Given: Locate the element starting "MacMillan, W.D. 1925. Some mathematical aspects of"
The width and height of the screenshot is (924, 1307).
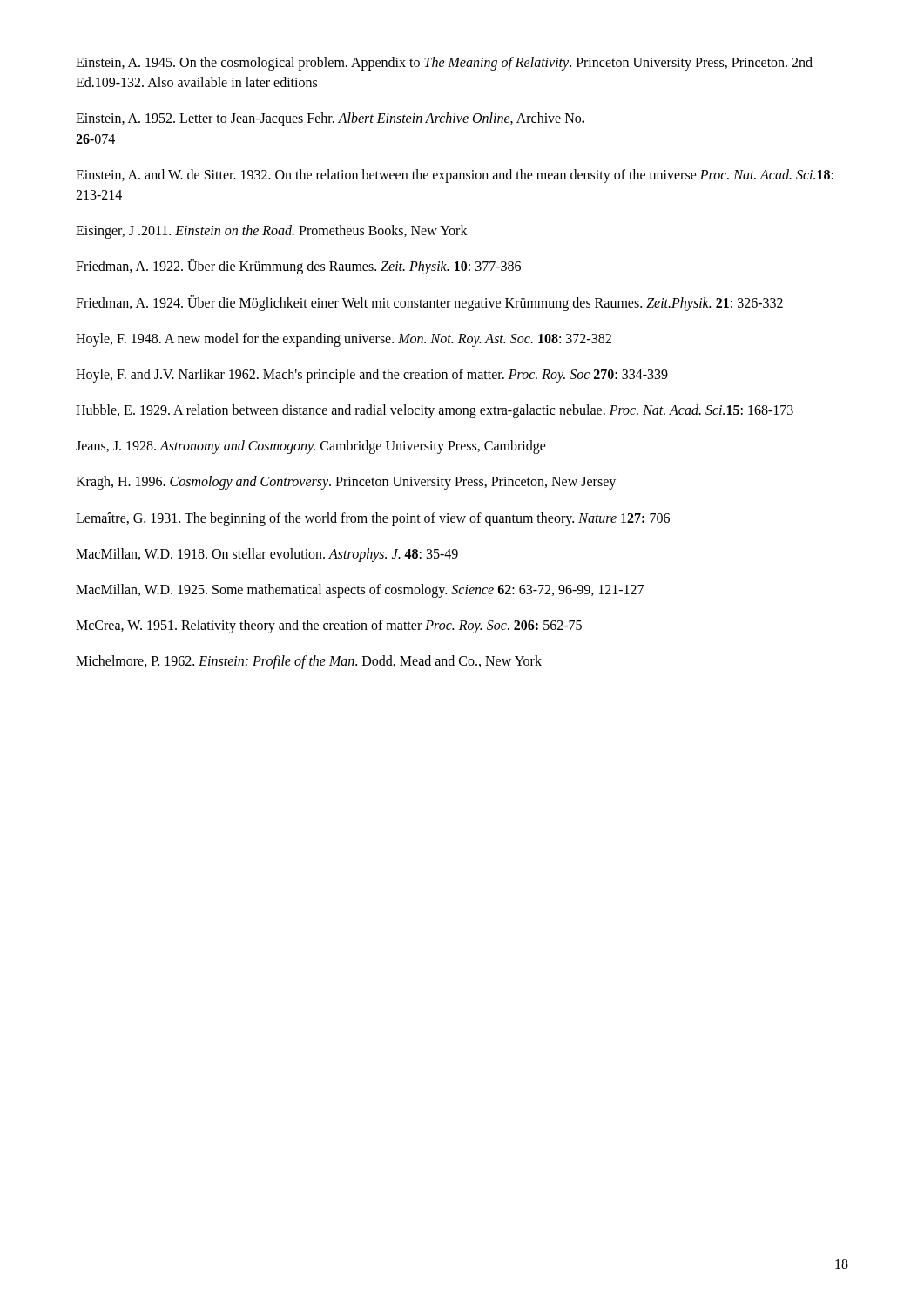Looking at the screenshot, I should [360, 589].
